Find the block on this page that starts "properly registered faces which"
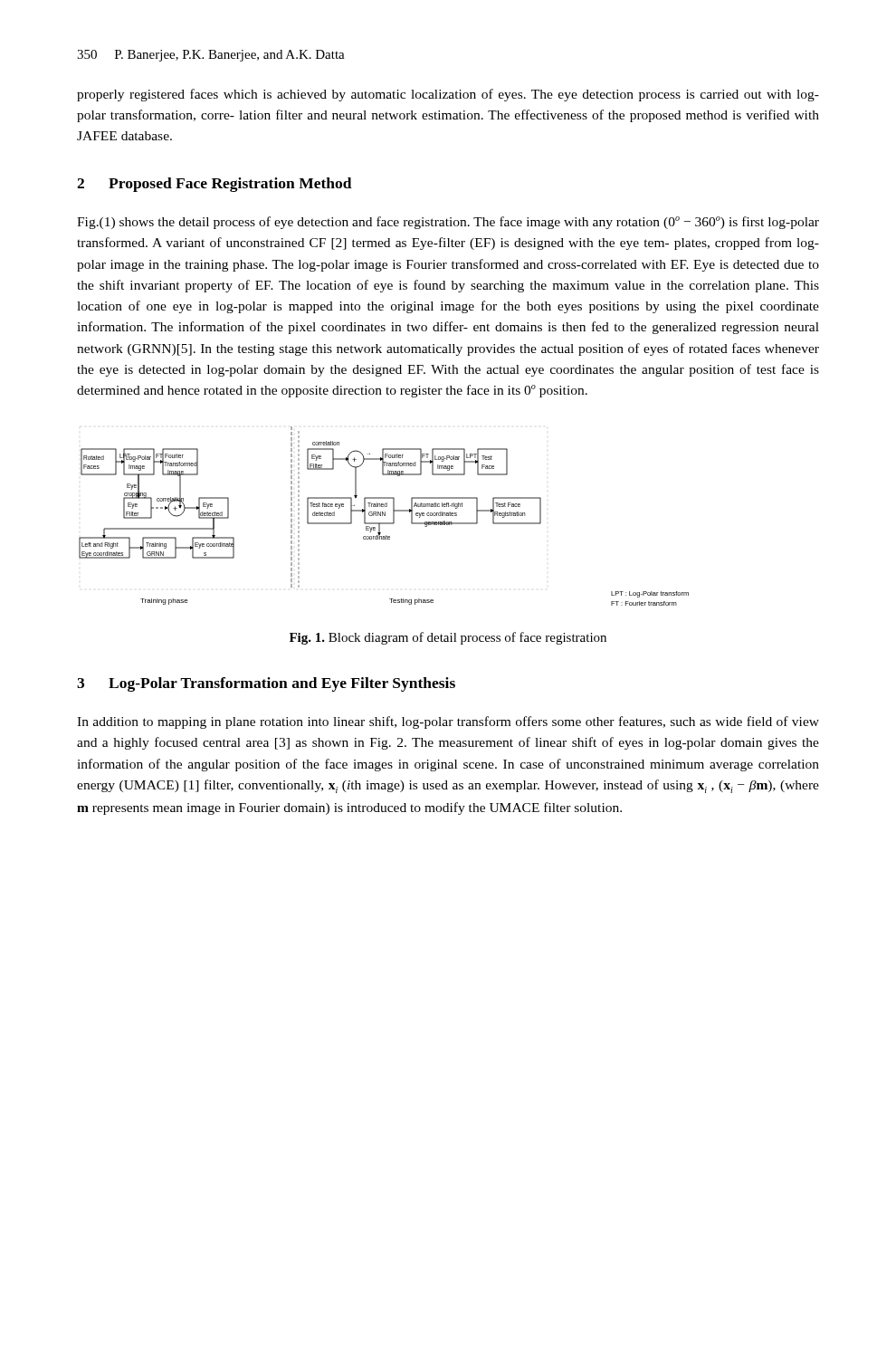This screenshot has height=1358, width=896. click(448, 115)
